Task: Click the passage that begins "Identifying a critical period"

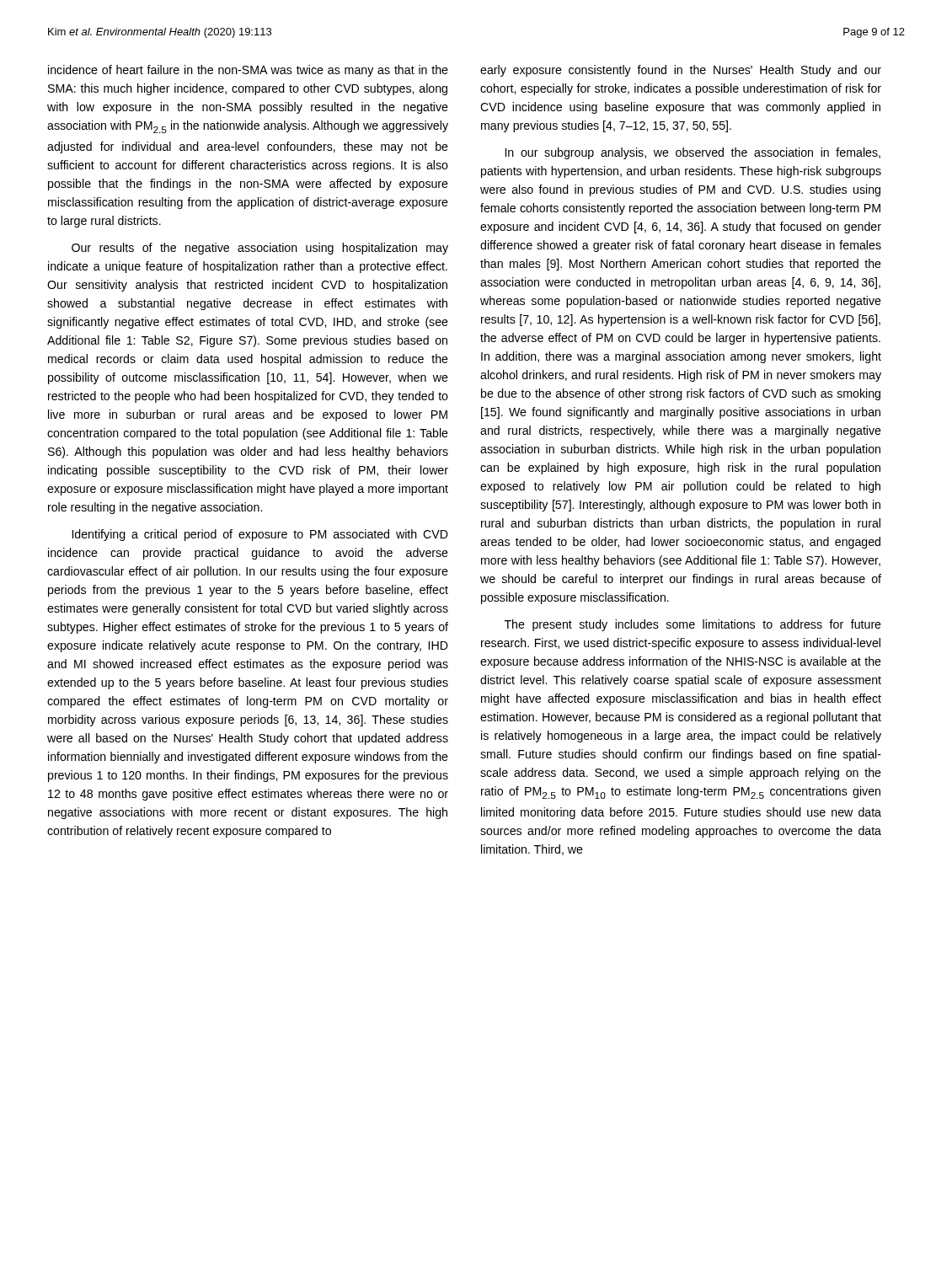Action: (x=248, y=683)
